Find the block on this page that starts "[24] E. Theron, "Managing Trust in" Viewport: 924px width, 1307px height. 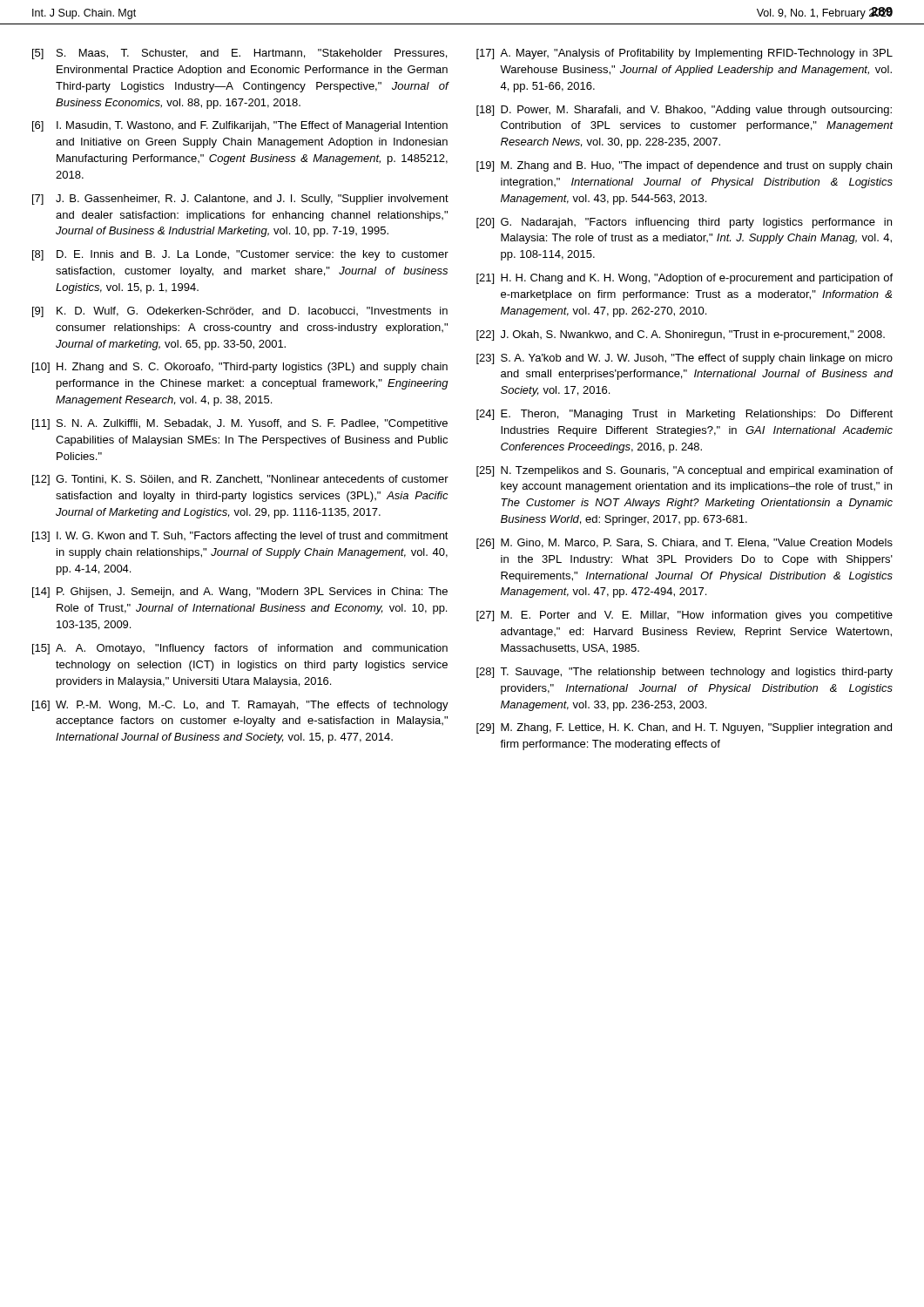pos(684,431)
